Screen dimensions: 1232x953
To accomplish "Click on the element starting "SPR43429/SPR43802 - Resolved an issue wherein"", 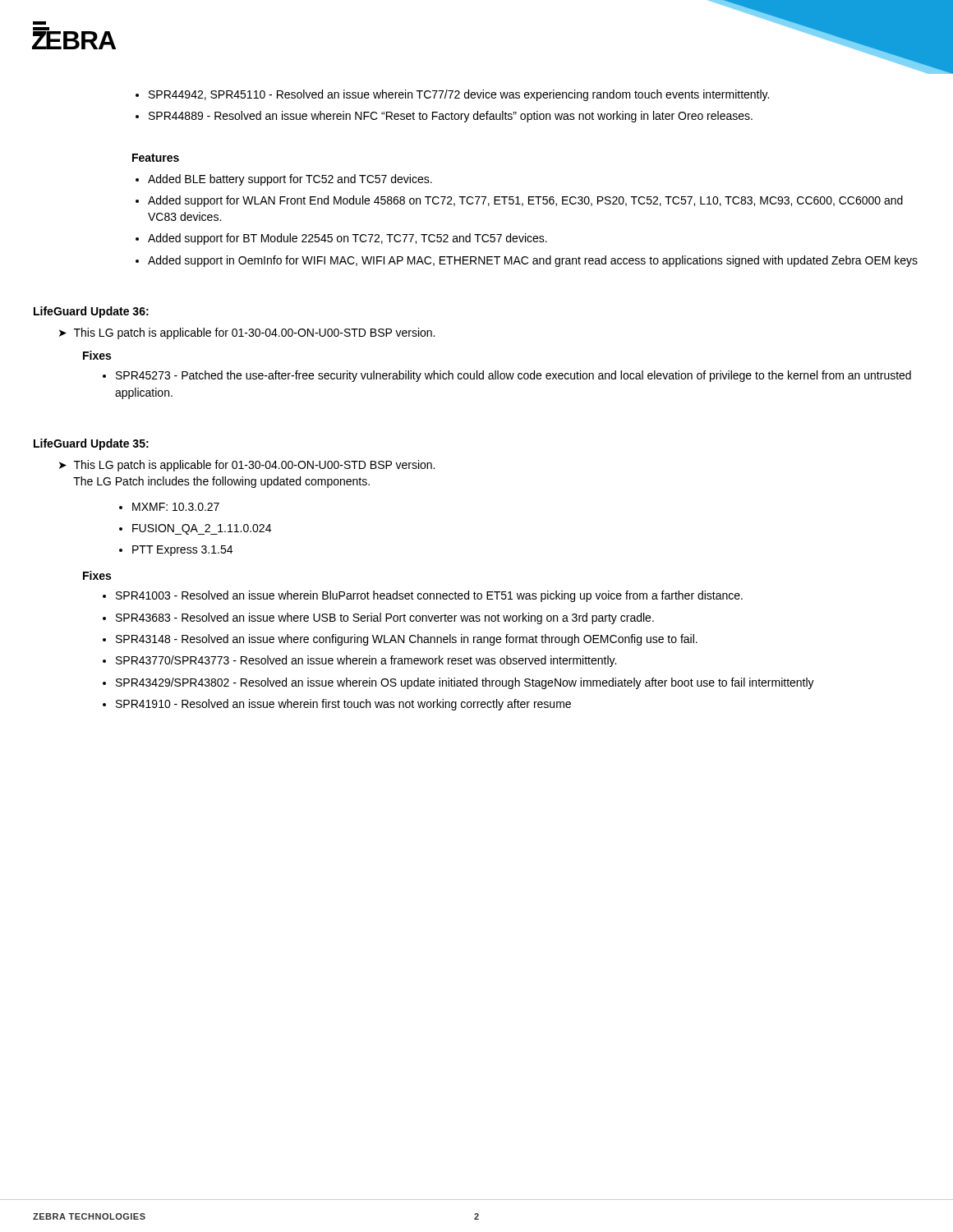I will pos(509,682).
